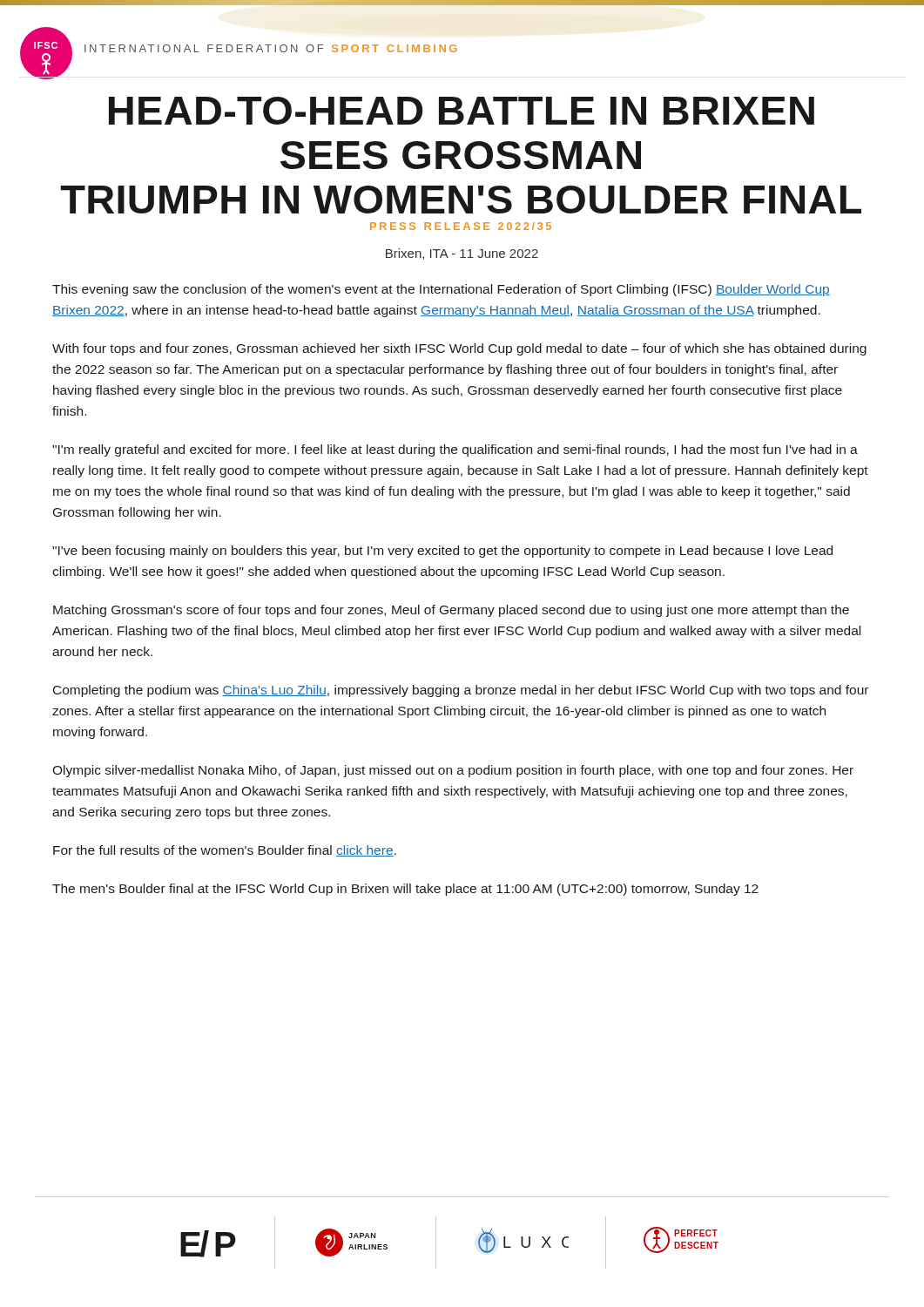924x1307 pixels.
Task: Point to the text starting "Matching Grossman's score of four"
Action: pyautogui.click(x=457, y=631)
